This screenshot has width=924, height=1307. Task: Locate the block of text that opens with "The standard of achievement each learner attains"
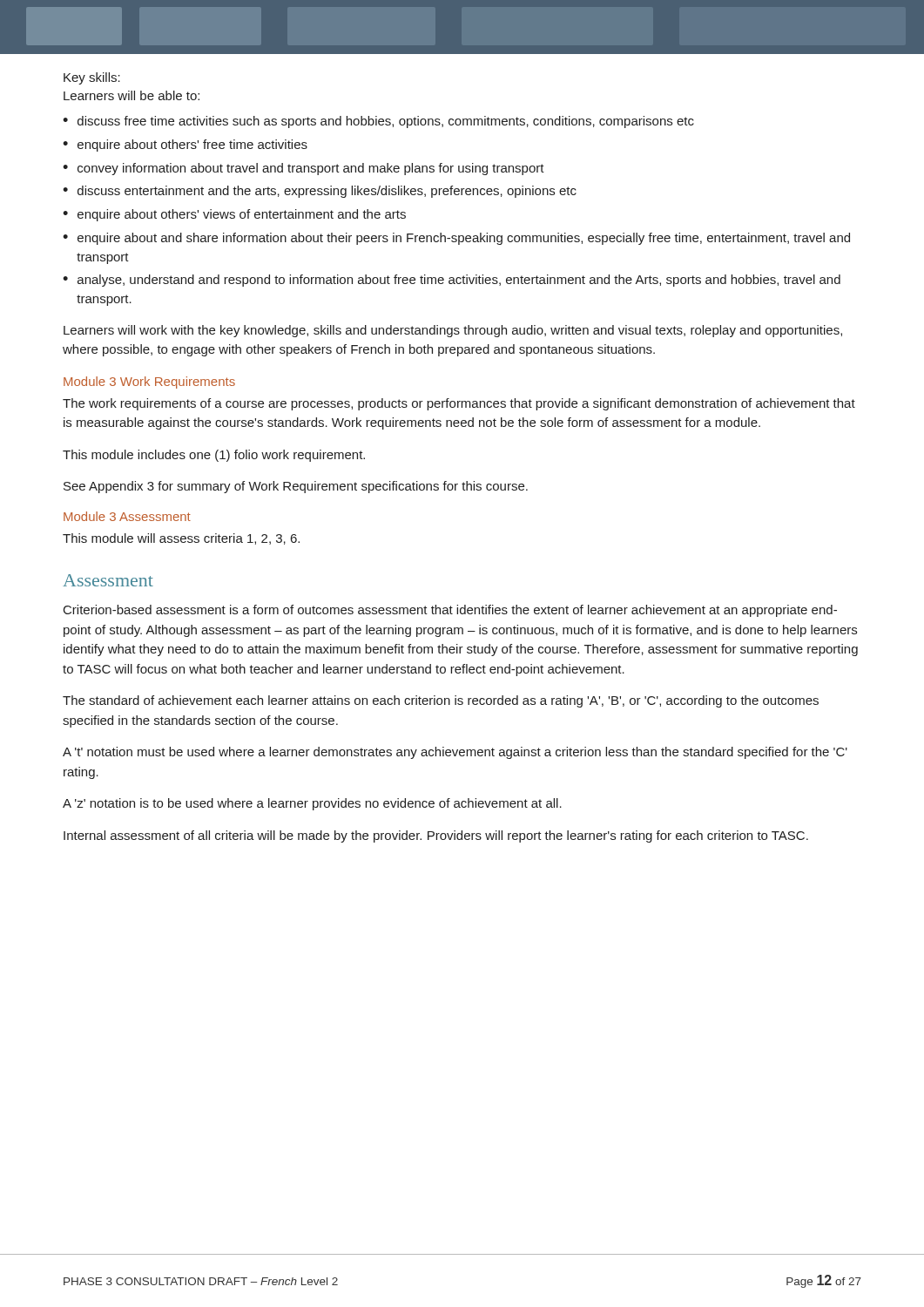click(x=441, y=710)
